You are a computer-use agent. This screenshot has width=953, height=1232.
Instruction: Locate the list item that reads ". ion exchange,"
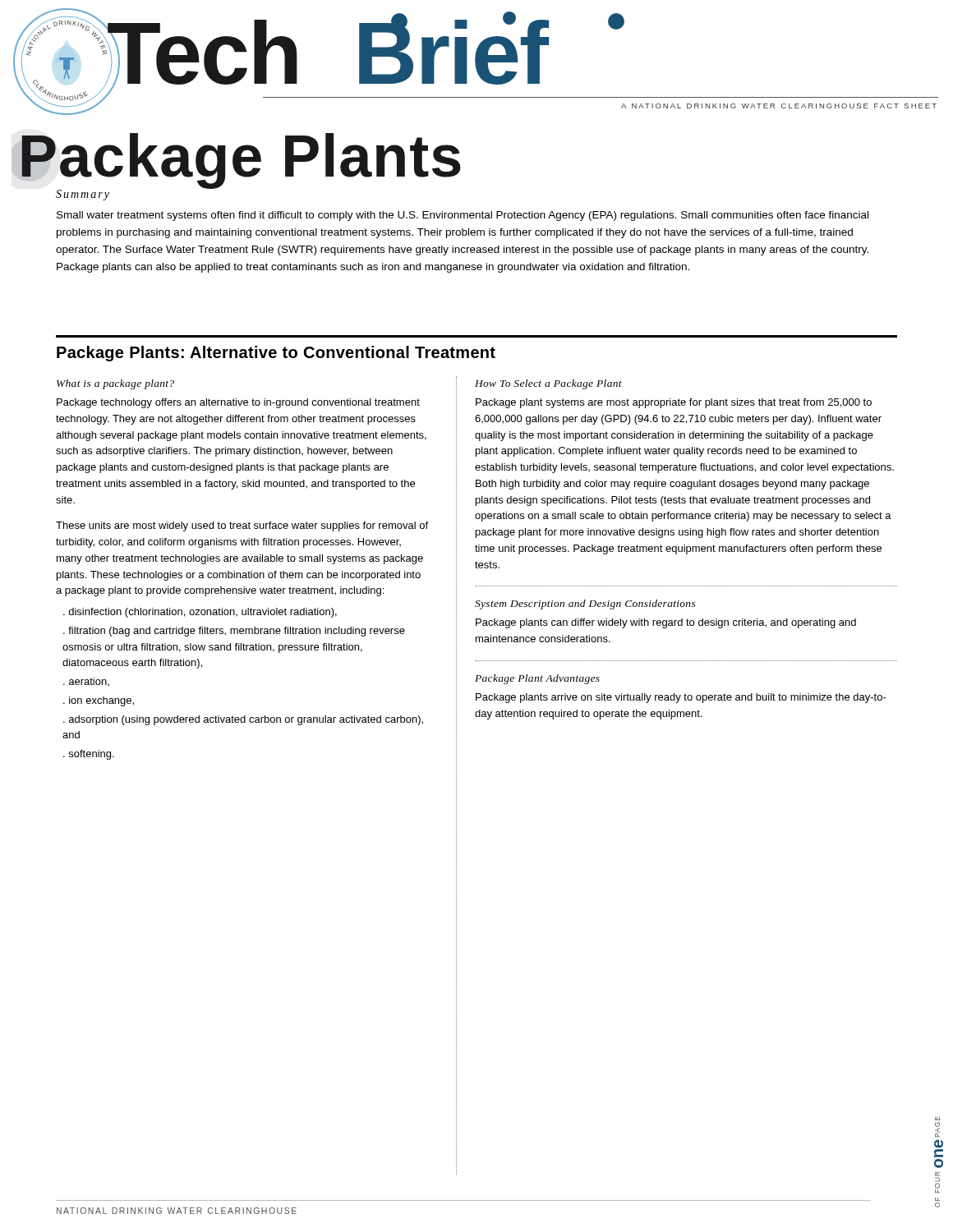pyautogui.click(x=99, y=700)
